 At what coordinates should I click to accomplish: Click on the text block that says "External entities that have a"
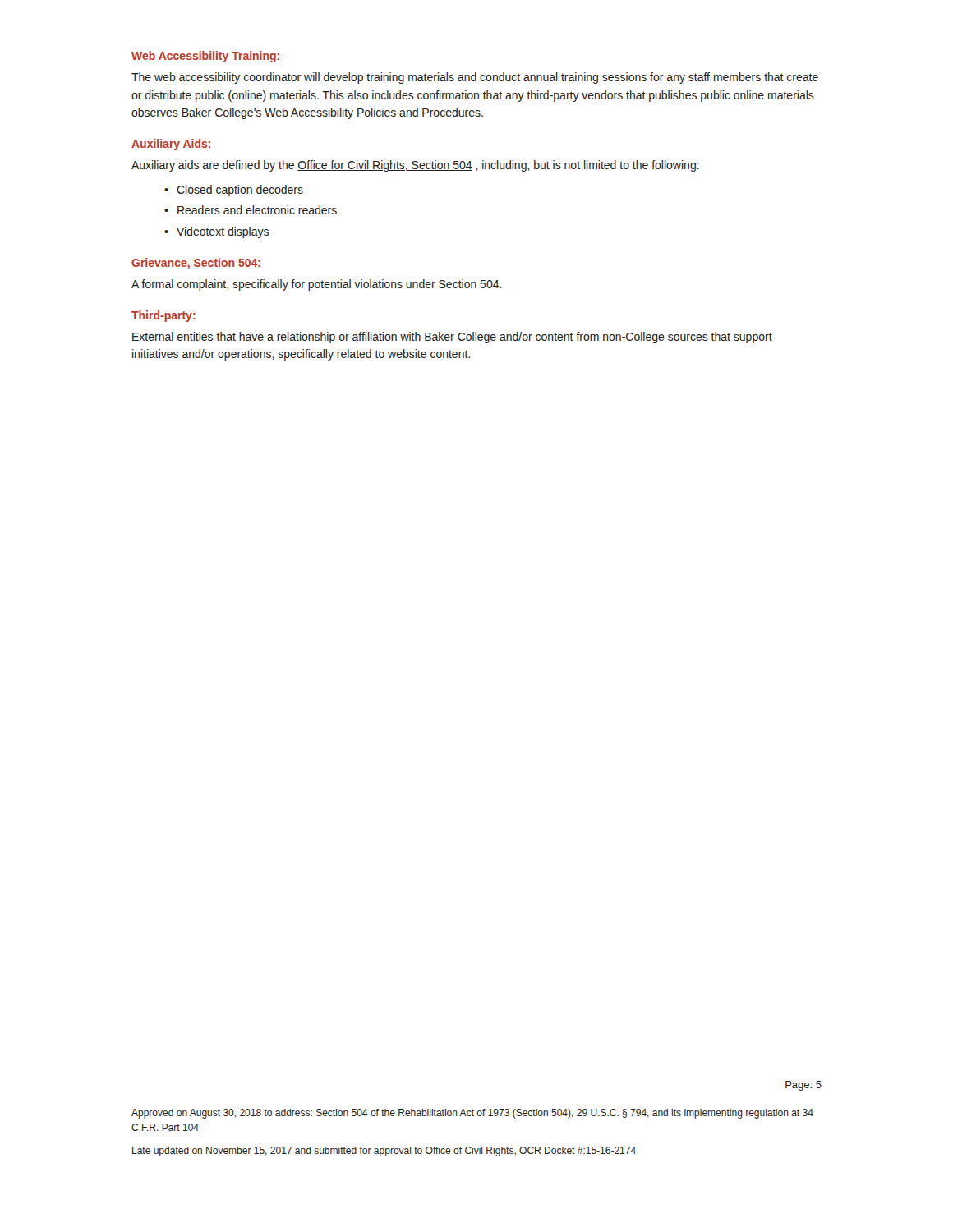(x=452, y=345)
